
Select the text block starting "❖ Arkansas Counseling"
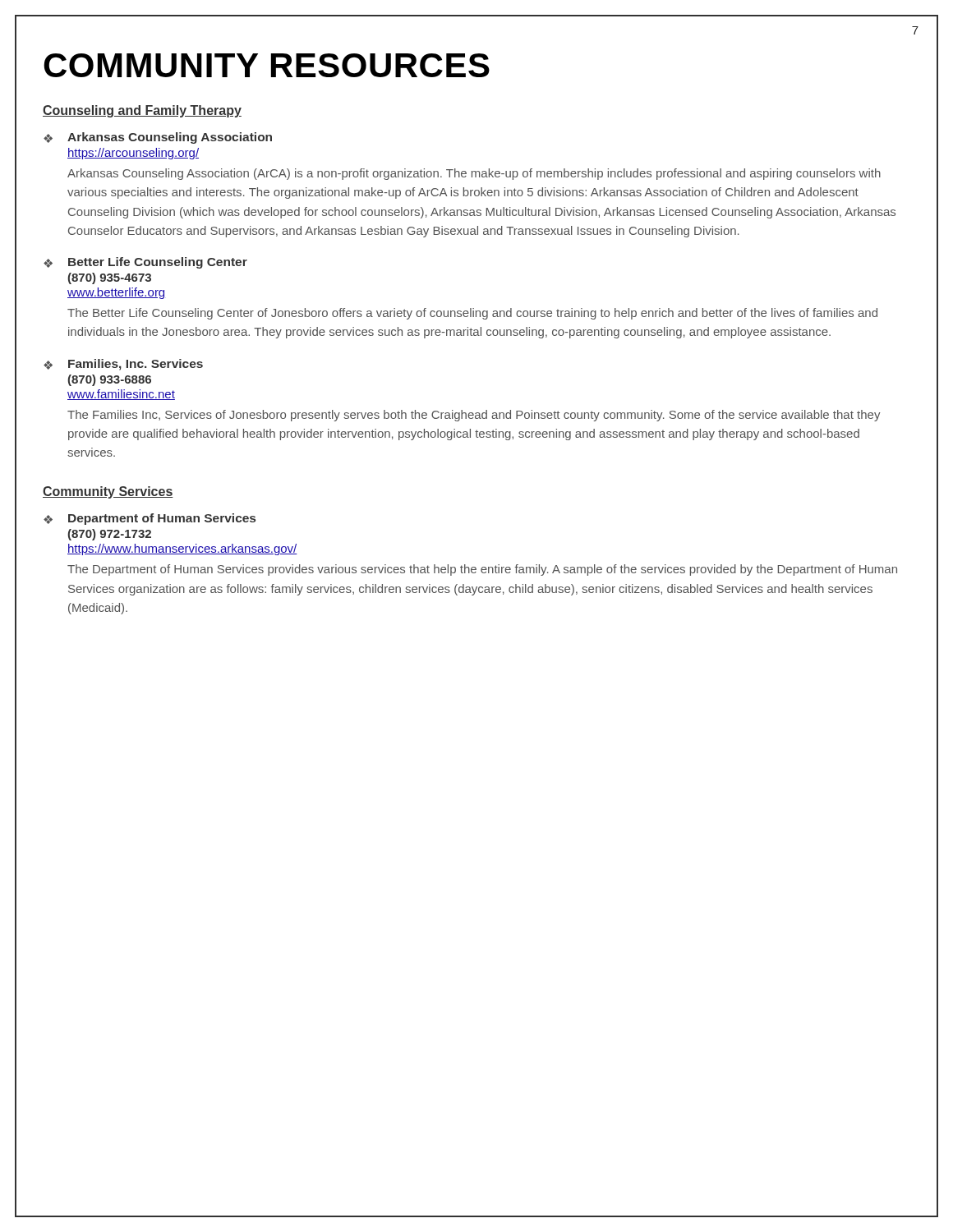(x=476, y=185)
